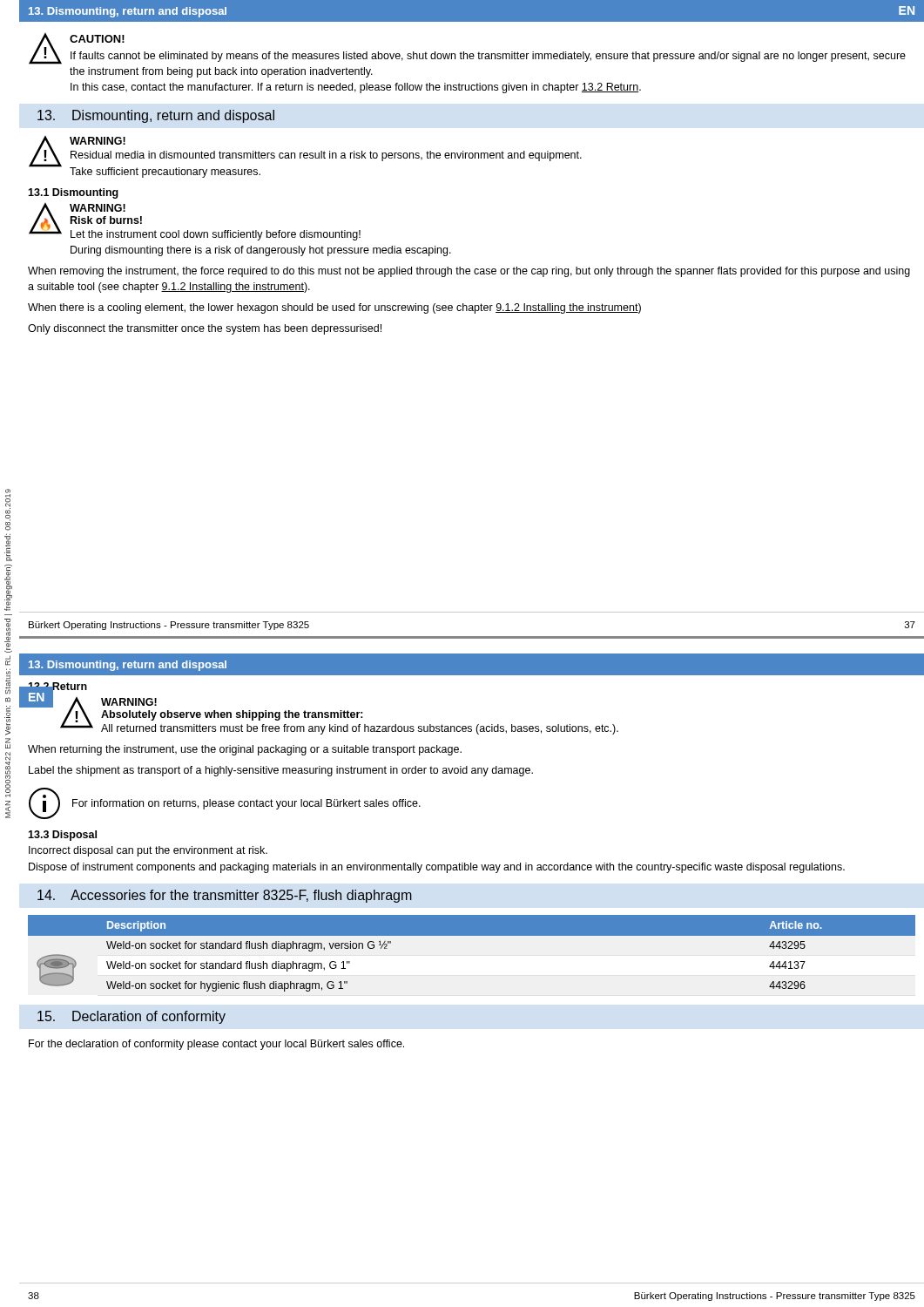The image size is (924, 1307).
Task: Click on the table containing "Weld-on socket for hygienic flush"
Action: pos(472,955)
